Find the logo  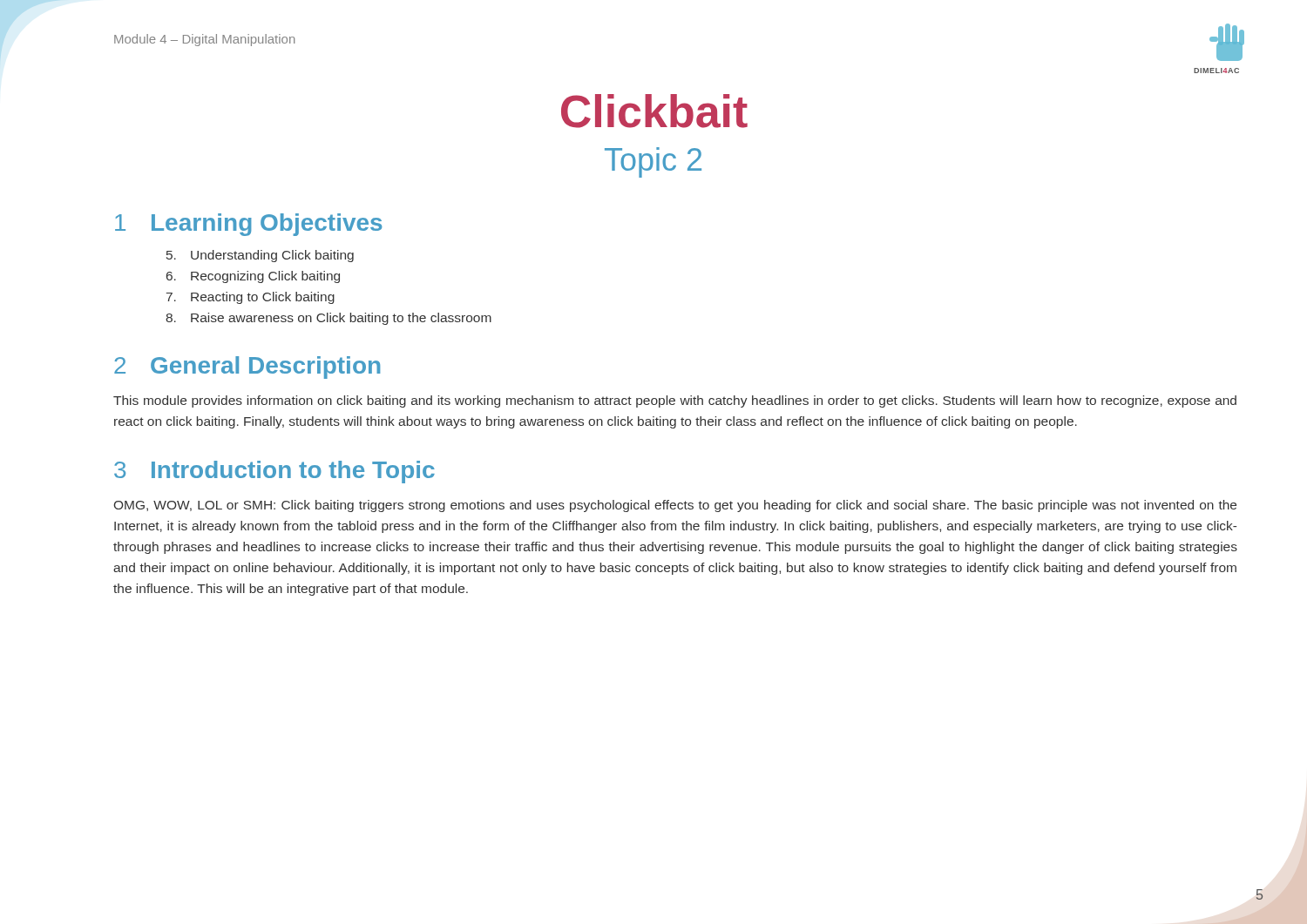[1233, 46]
